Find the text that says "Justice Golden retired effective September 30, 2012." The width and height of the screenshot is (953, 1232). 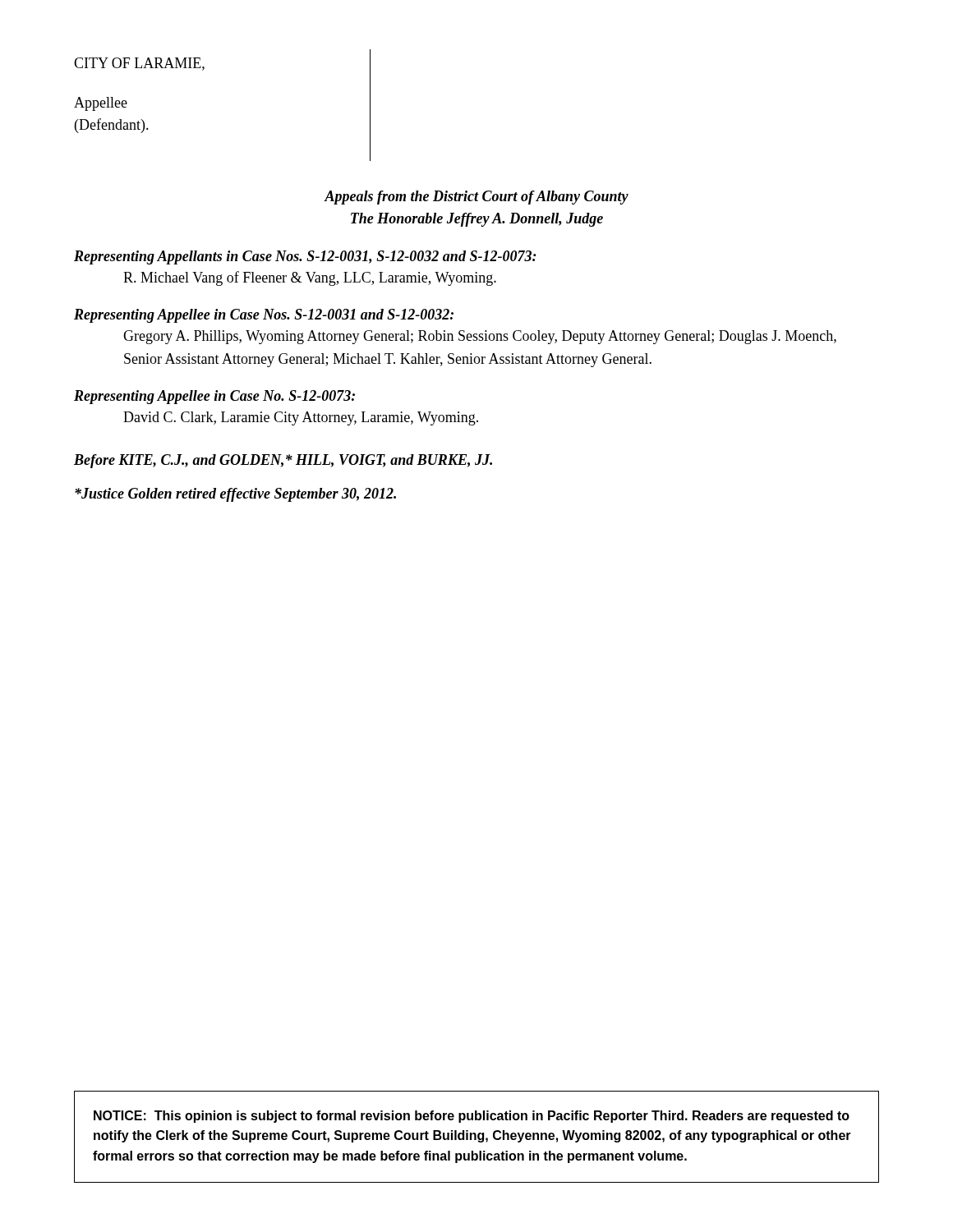pos(236,493)
